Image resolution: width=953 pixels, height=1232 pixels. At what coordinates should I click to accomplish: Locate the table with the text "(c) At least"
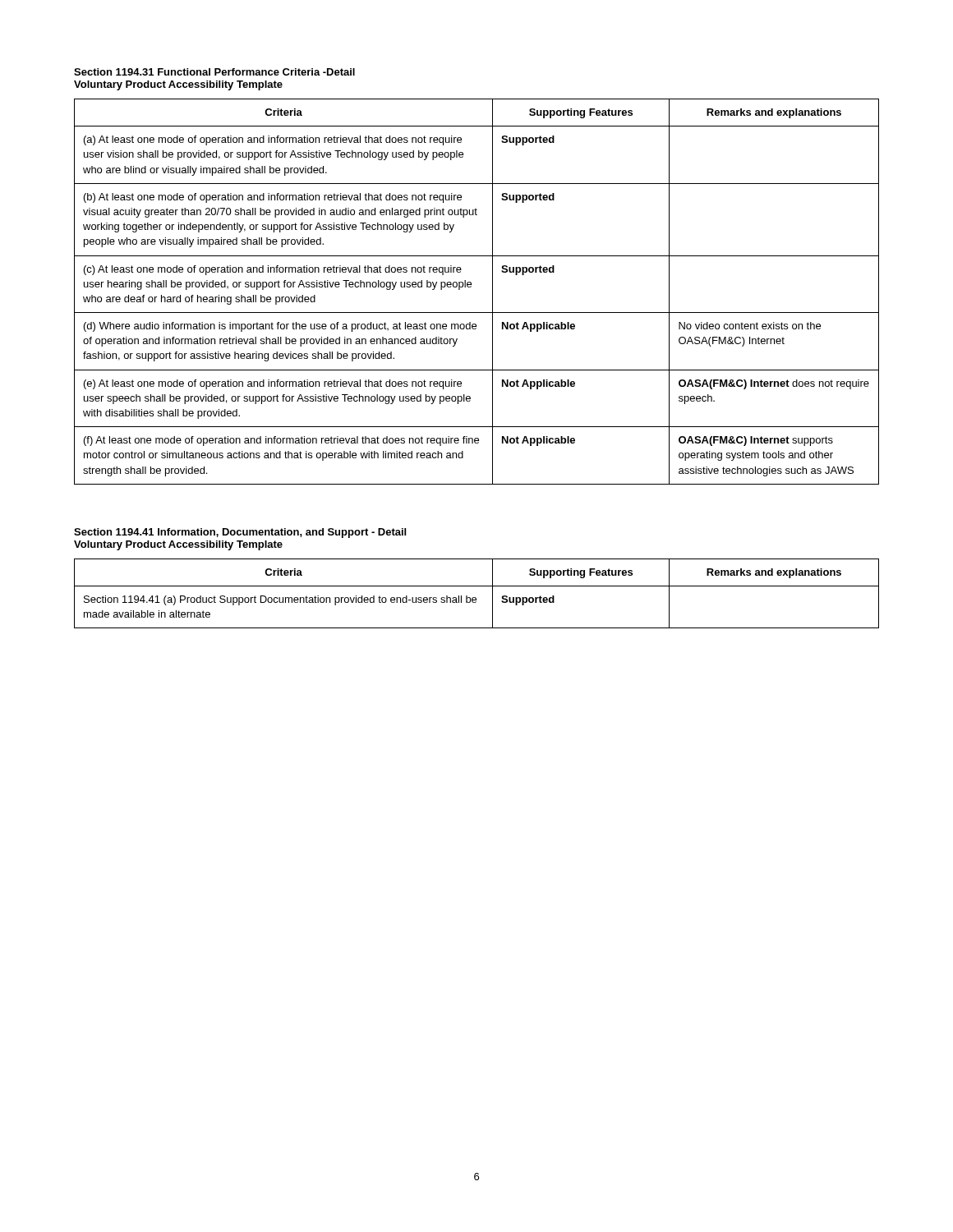476,291
